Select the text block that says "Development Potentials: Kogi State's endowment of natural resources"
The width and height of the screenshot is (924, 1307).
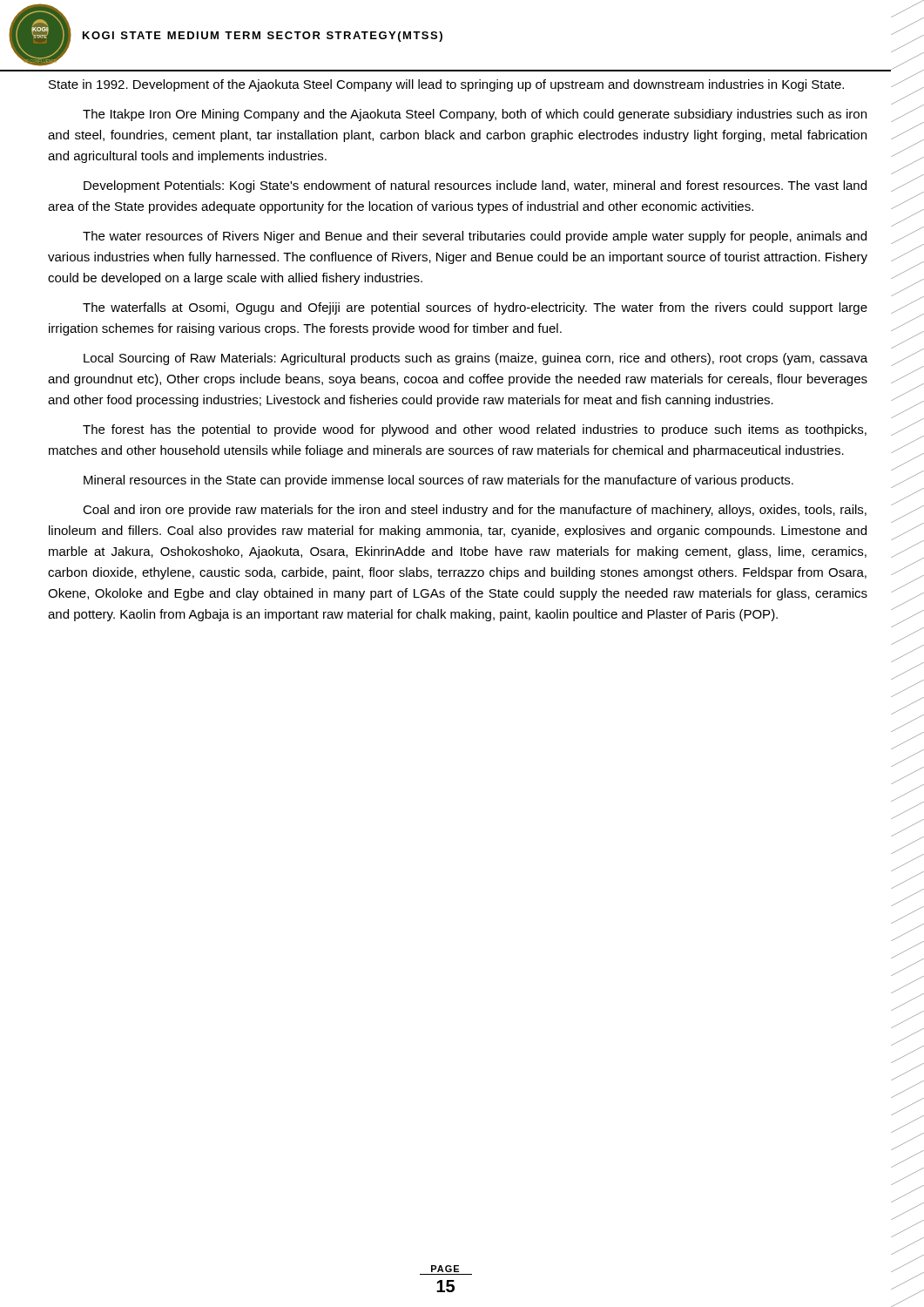(458, 196)
